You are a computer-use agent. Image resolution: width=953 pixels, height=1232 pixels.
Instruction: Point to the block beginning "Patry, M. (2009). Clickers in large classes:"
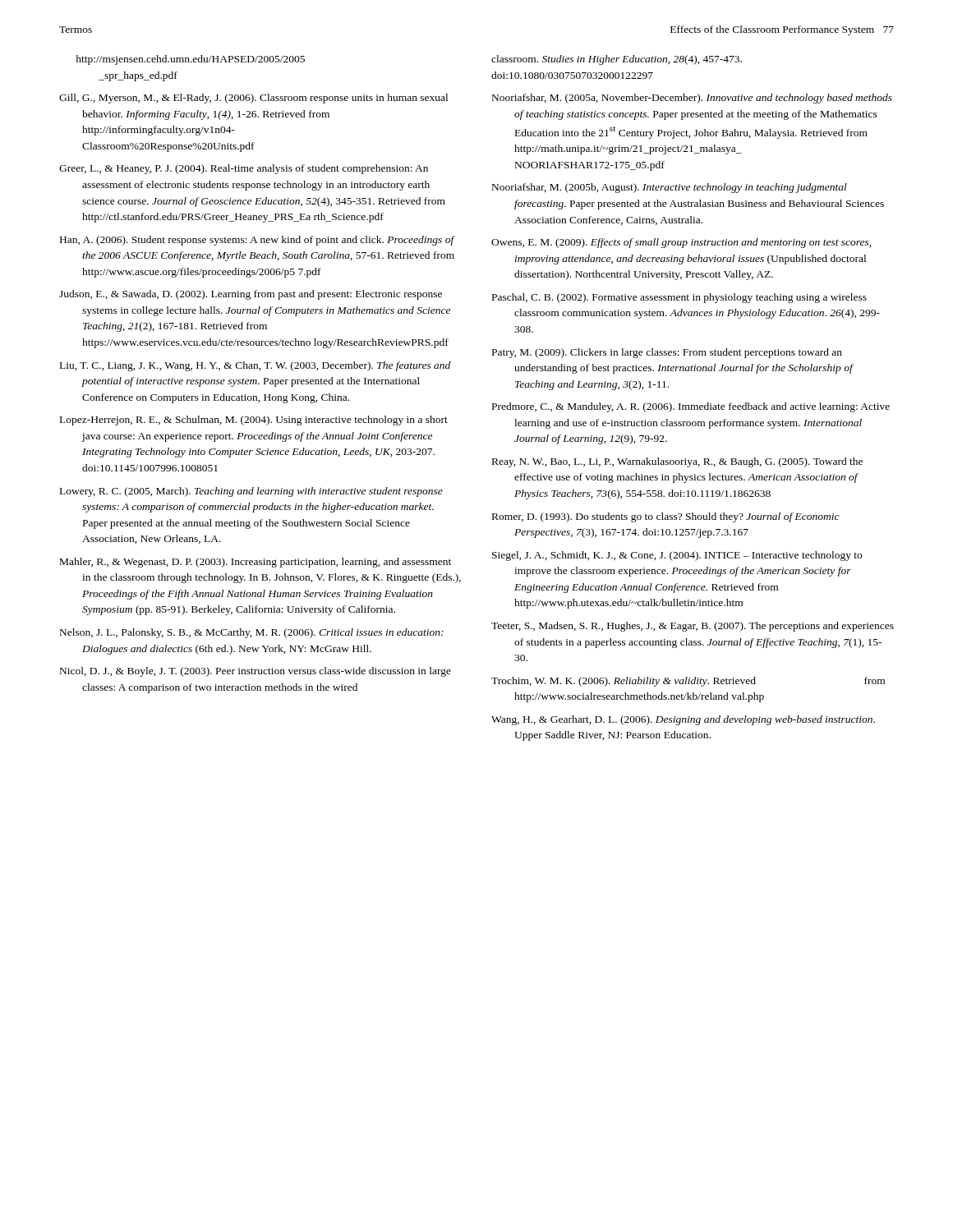point(672,368)
